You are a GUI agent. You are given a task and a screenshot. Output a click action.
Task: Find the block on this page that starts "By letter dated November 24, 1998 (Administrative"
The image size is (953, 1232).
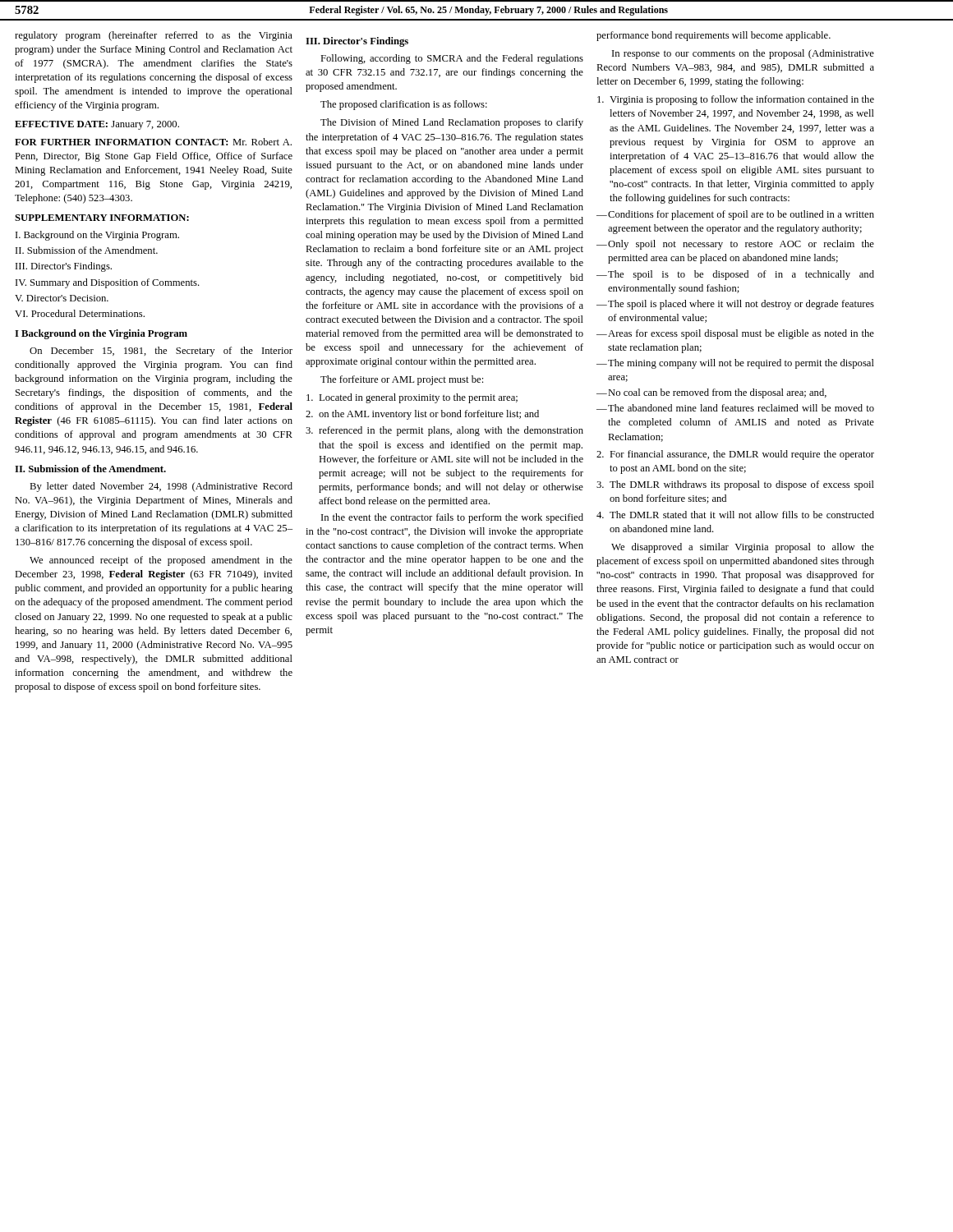(154, 514)
